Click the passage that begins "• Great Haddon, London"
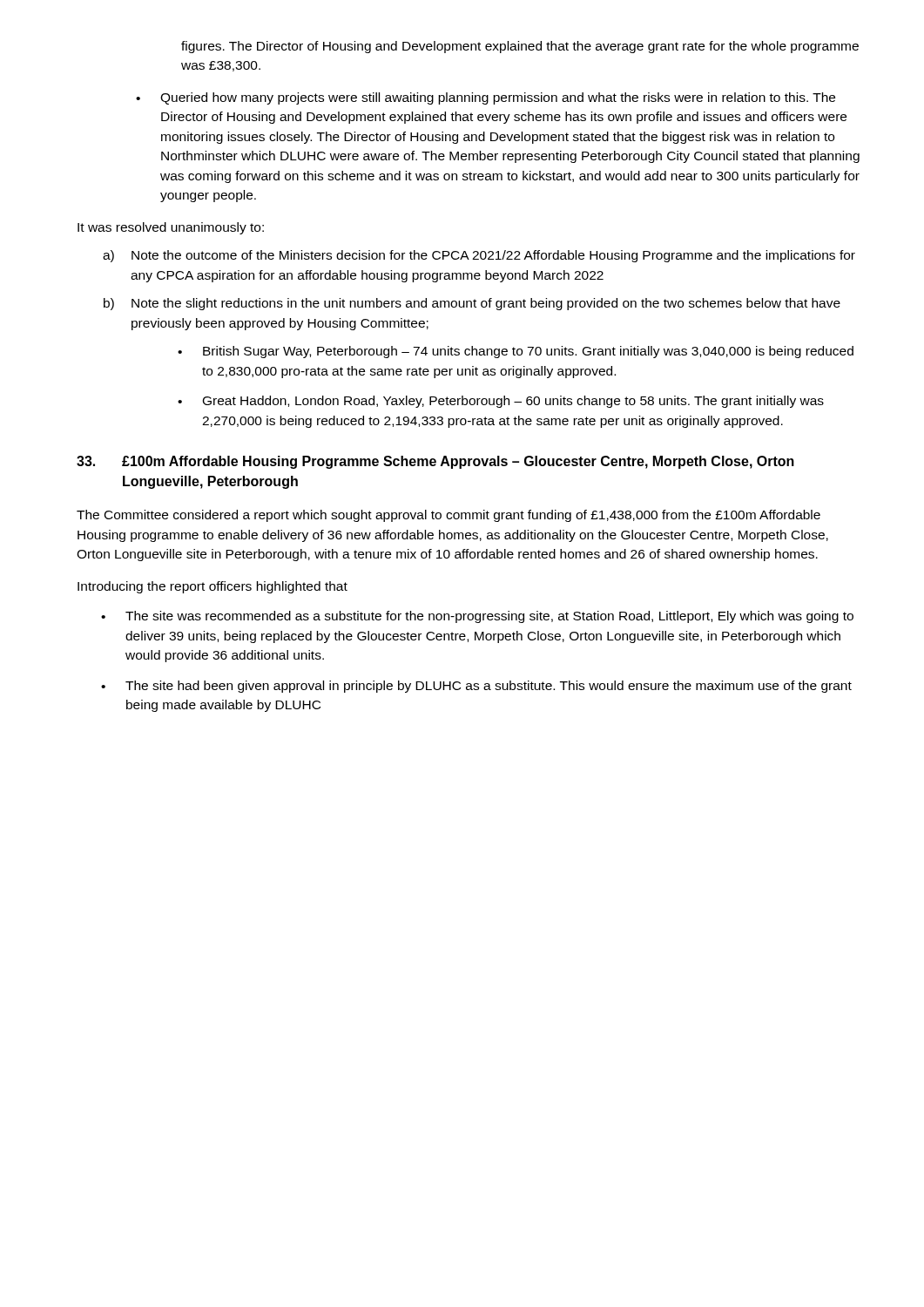This screenshot has width=924, height=1307. (x=520, y=411)
